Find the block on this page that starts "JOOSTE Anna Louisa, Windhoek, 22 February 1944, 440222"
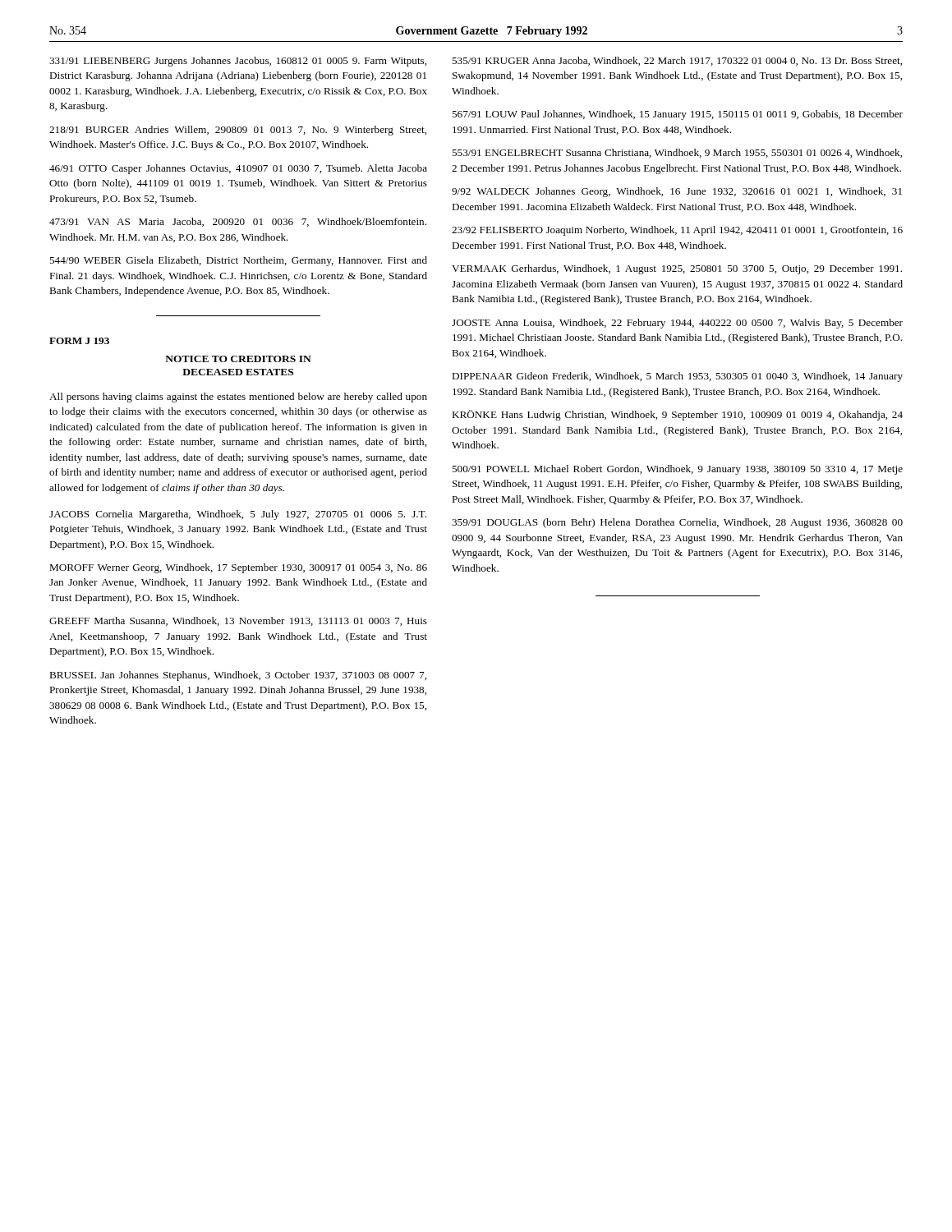This screenshot has height=1232, width=952. [x=677, y=338]
